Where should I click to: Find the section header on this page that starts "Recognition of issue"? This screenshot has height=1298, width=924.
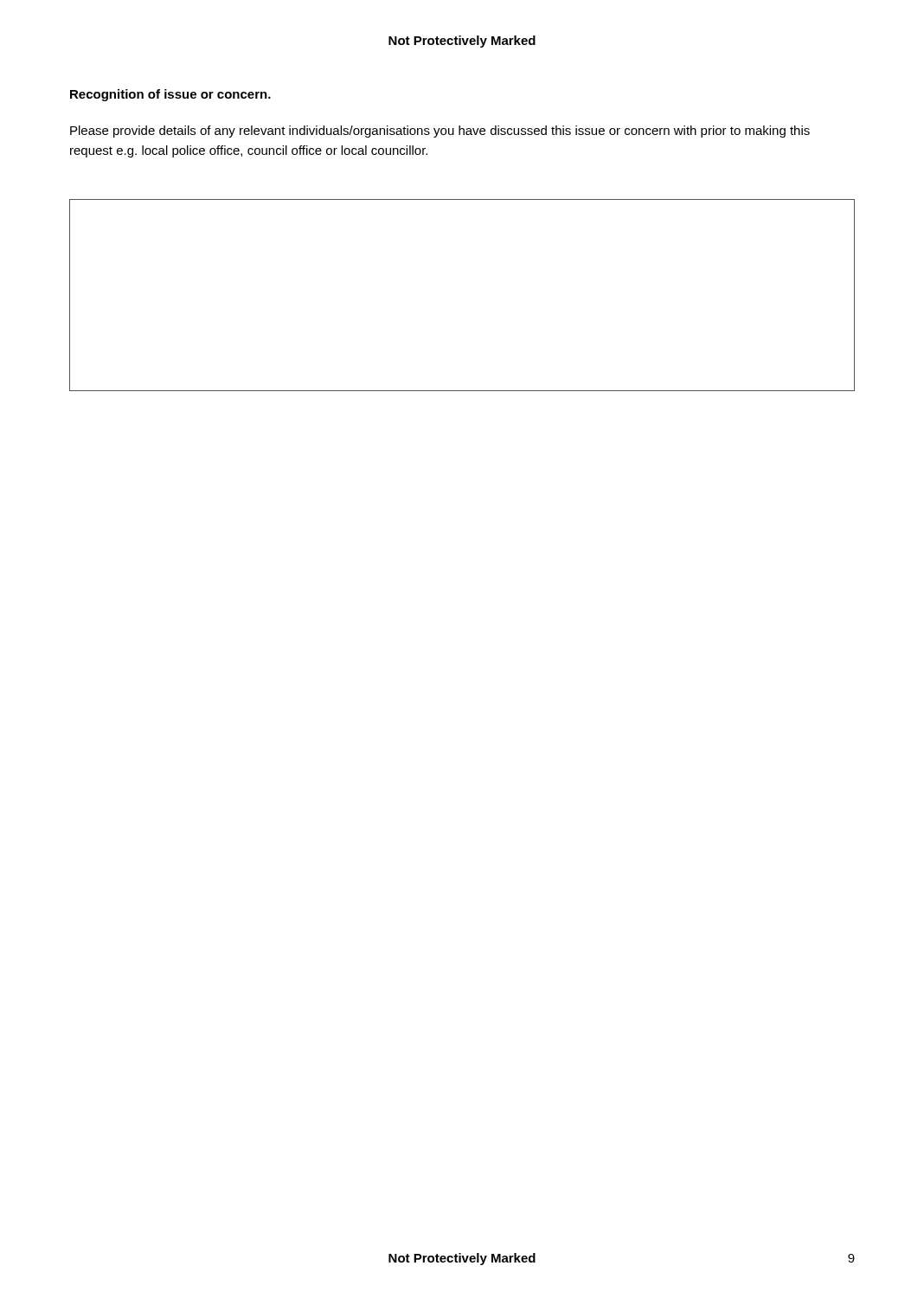(x=170, y=94)
